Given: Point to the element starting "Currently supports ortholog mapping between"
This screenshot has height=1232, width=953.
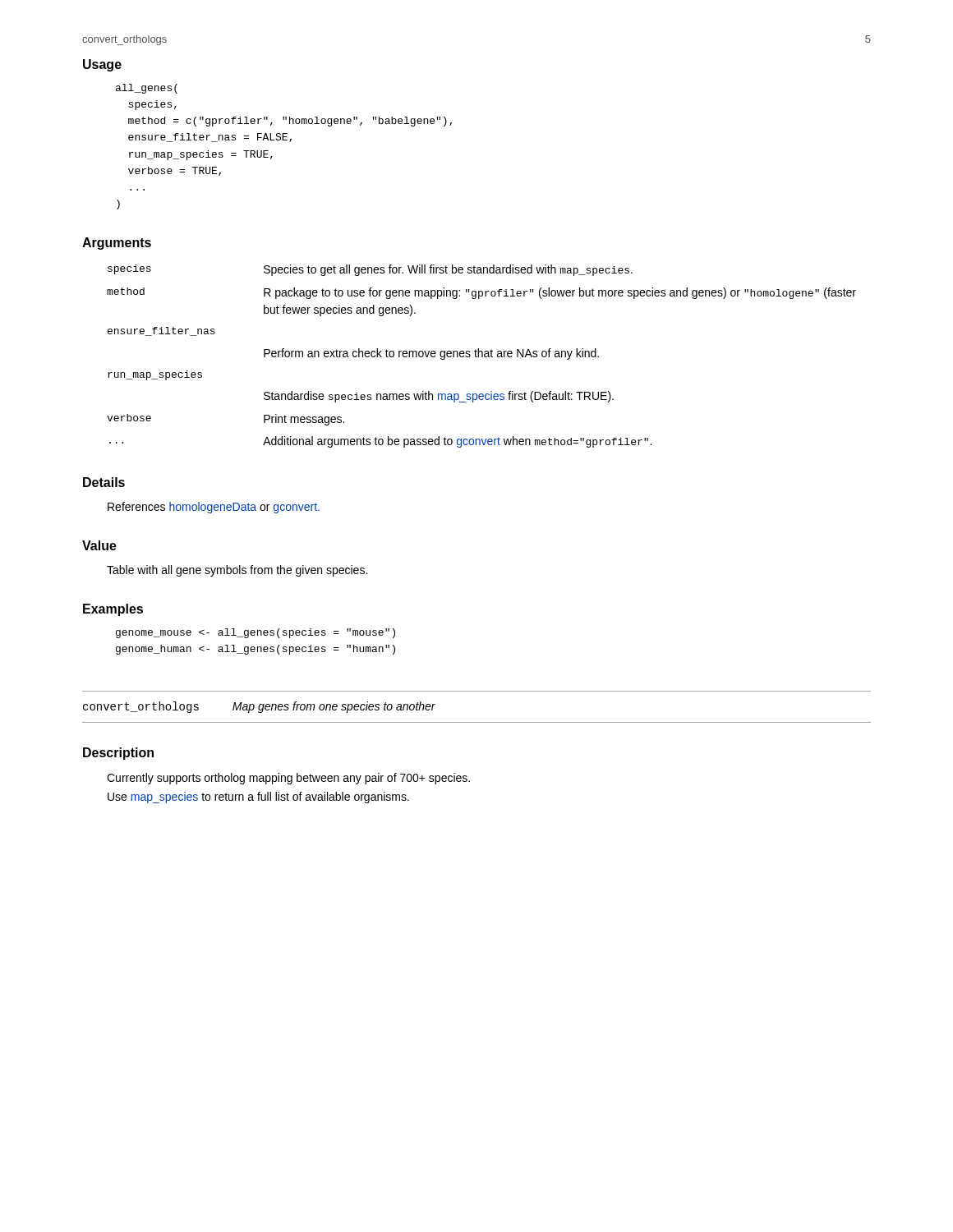Looking at the screenshot, I should tap(289, 787).
